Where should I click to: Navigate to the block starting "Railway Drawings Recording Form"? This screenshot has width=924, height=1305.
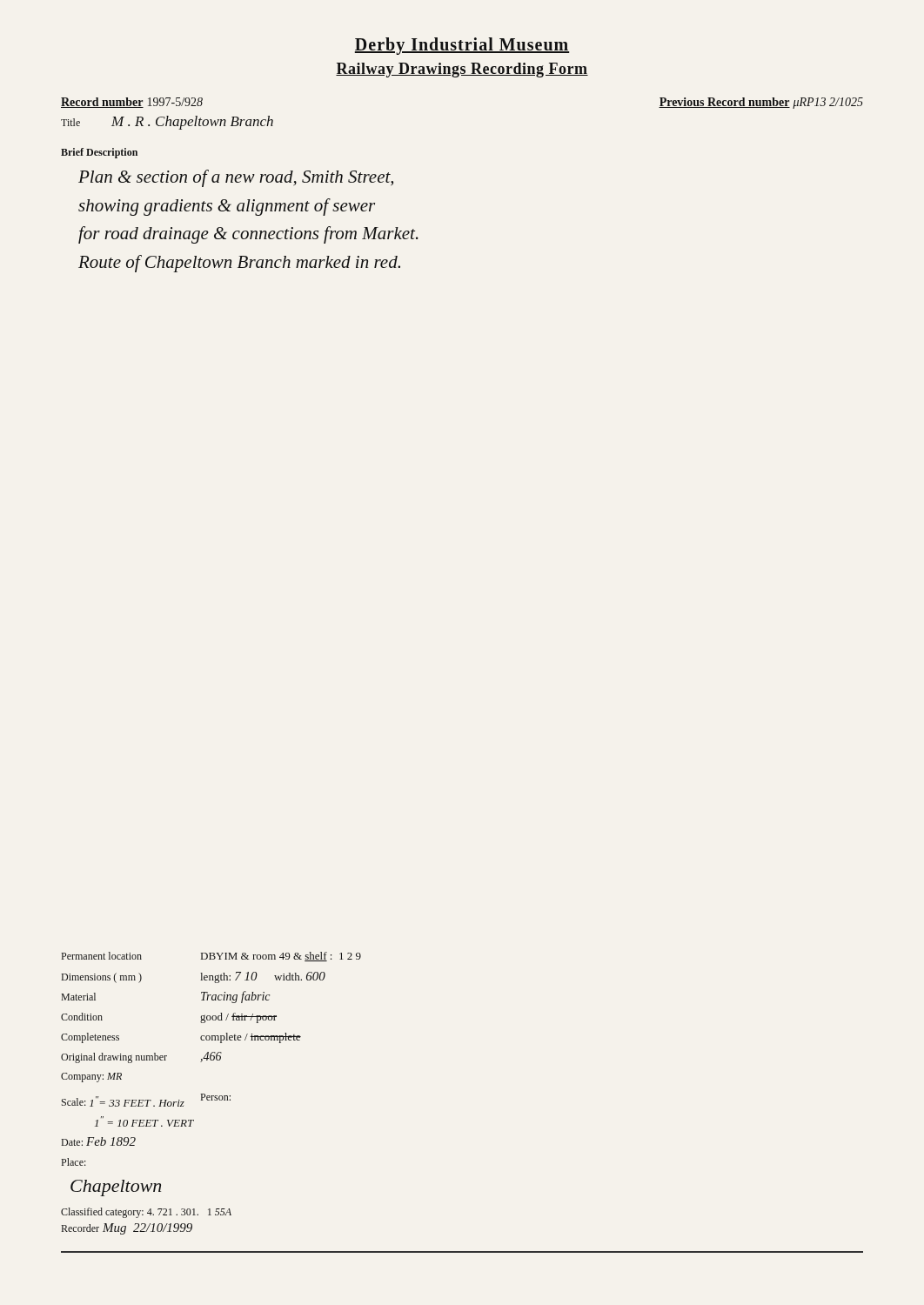pos(462,69)
